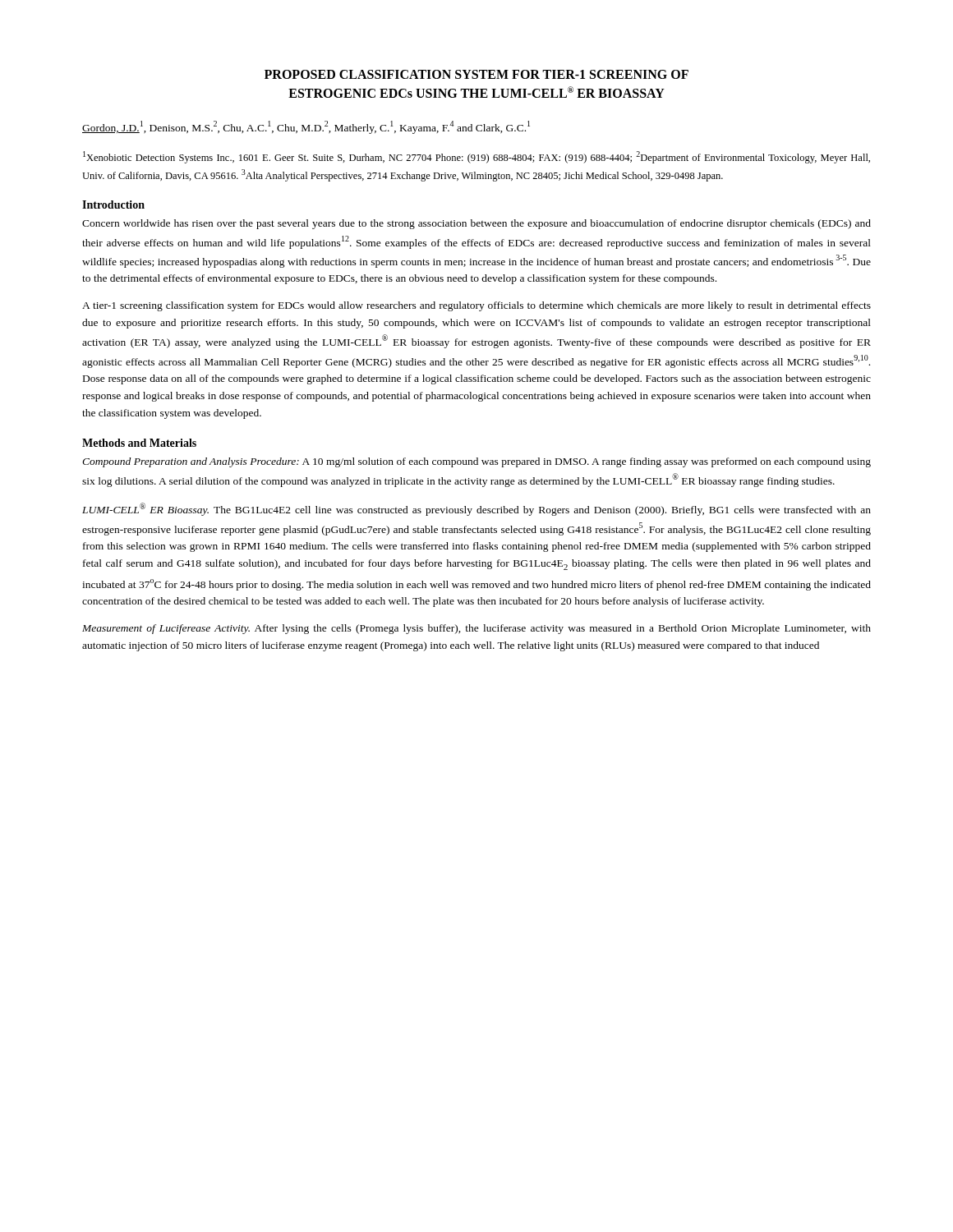Viewport: 953px width, 1232px height.
Task: Locate the block of text that opens with "Gordon, J.D.1, Denison, M.S.2, Chu,"
Action: pos(306,126)
